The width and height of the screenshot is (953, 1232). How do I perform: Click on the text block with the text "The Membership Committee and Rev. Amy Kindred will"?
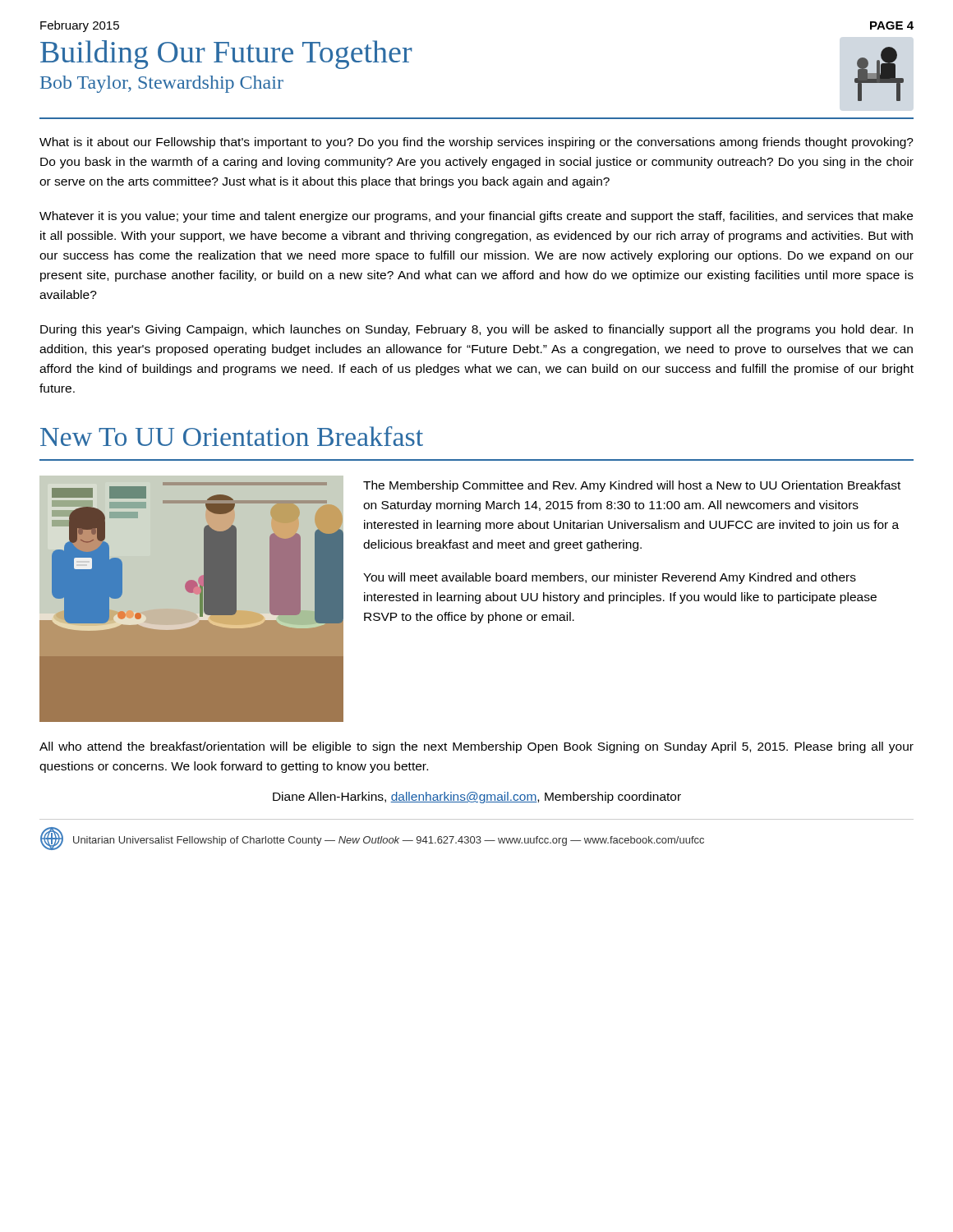click(638, 551)
